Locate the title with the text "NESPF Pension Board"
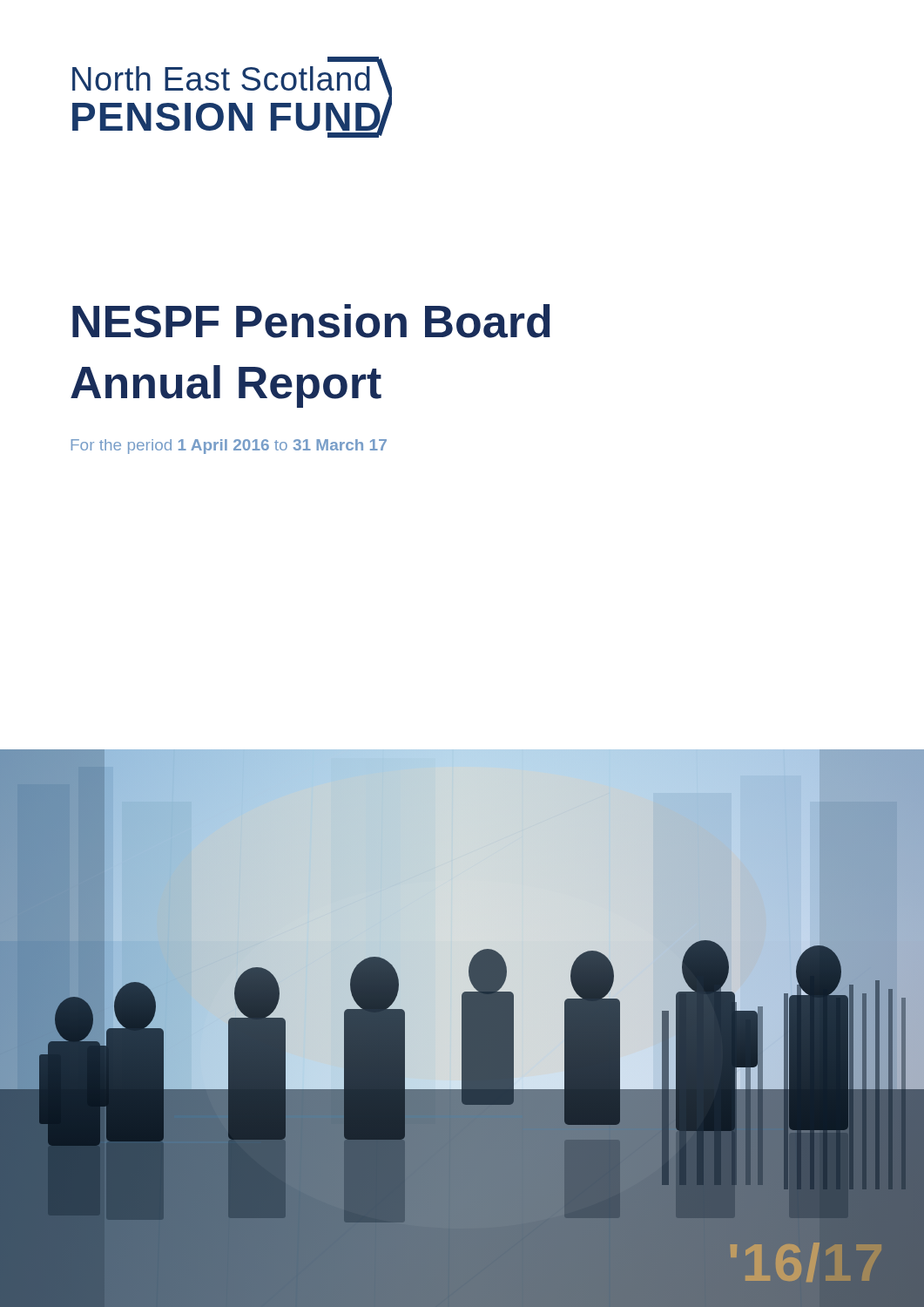 (311, 322)
